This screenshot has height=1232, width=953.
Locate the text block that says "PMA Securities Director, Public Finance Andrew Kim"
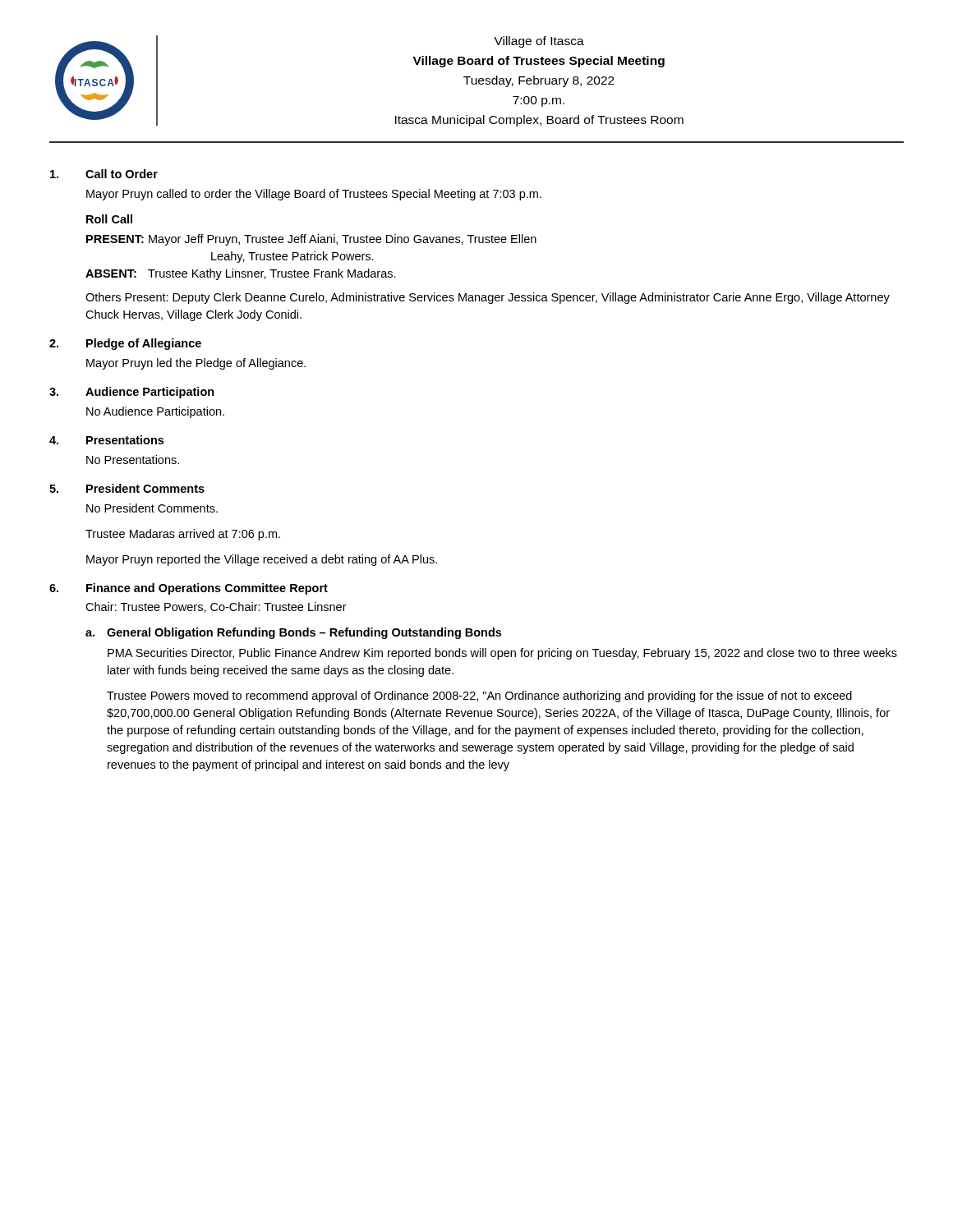coord(502,662)
